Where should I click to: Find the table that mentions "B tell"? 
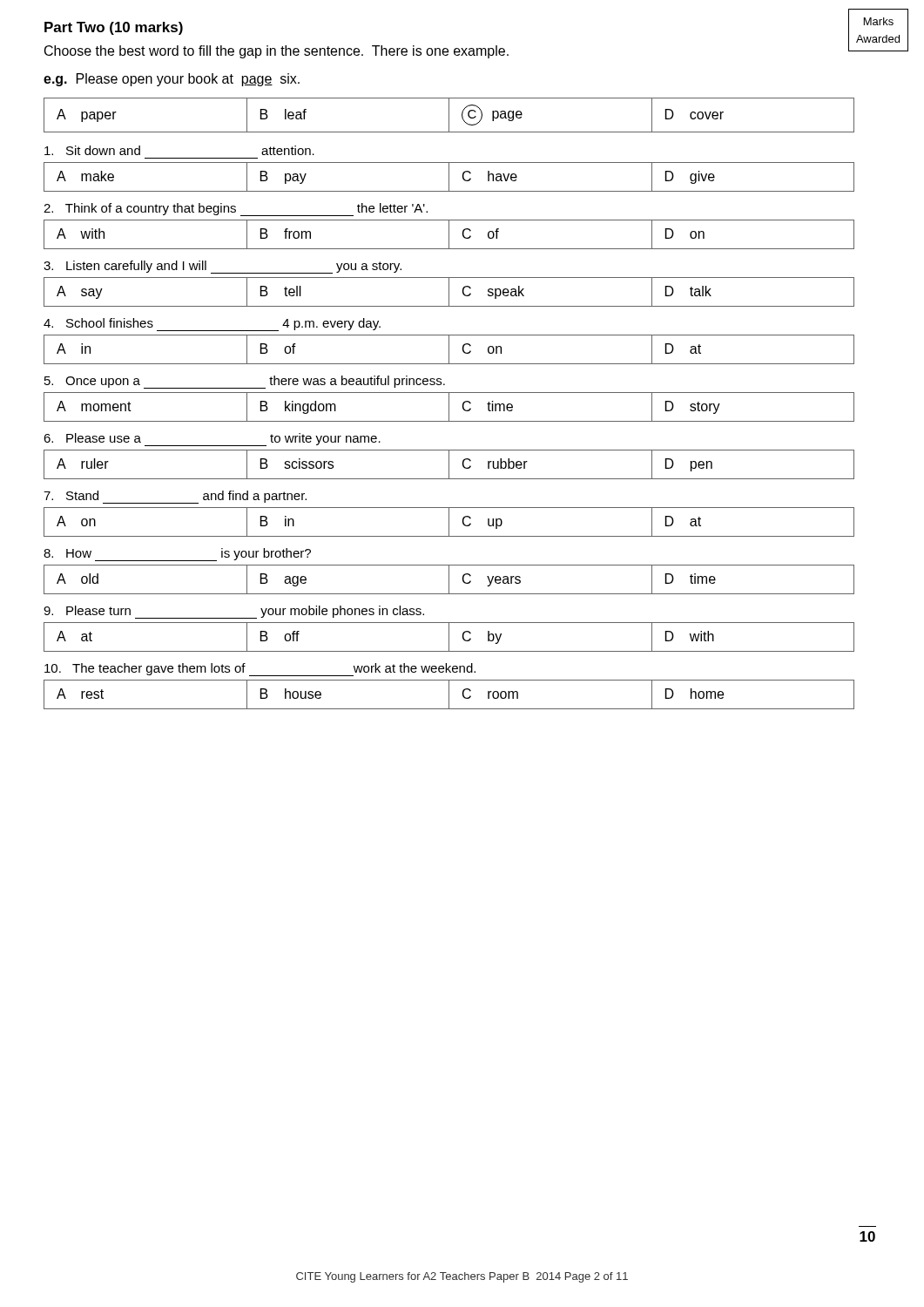click(449, 292)
